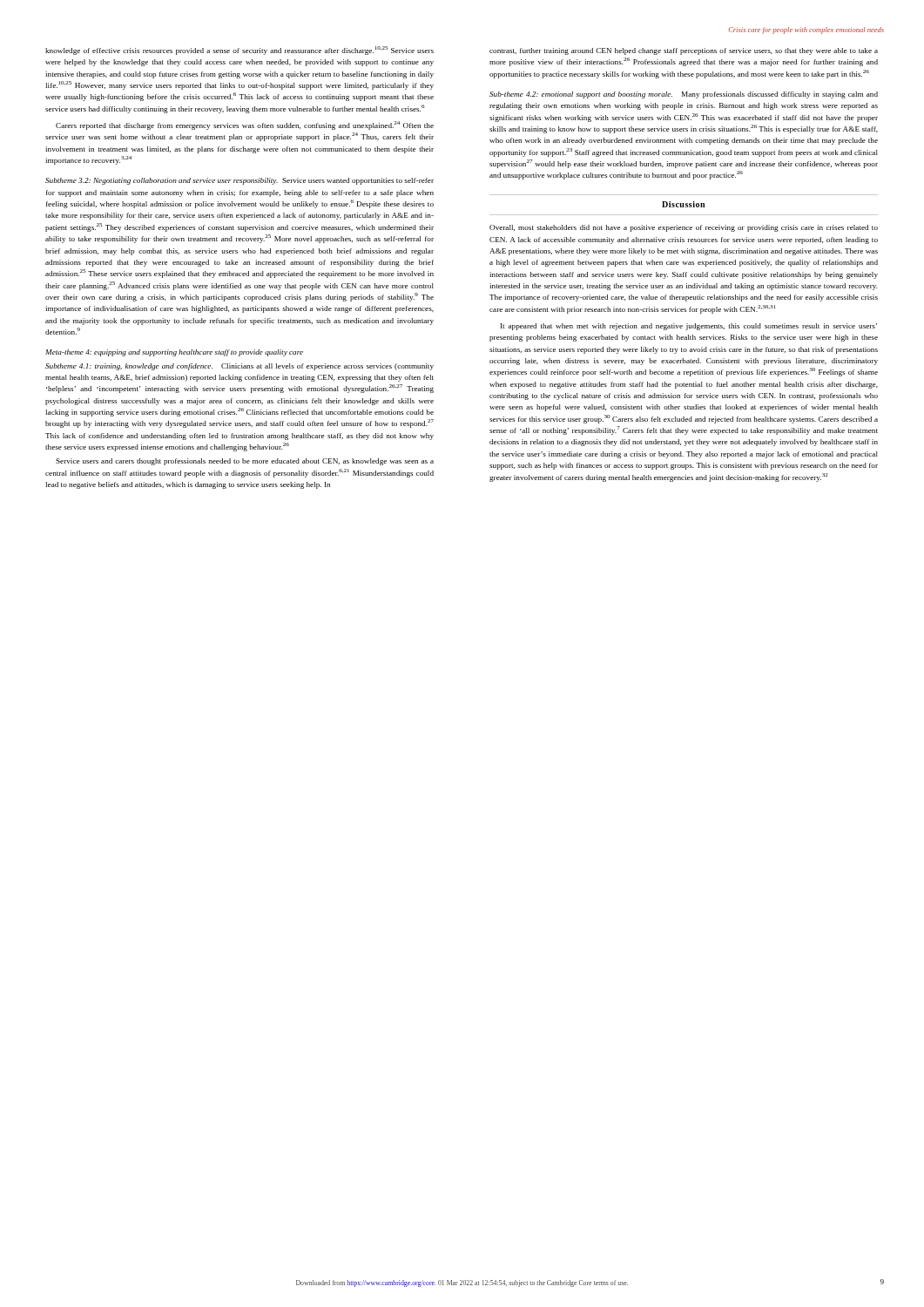Select the text starting "Sub-theme 4.2: emotional support and boosting morale. Many"
Image resolution: width=924 pixels, height=1307 pixels.
tap(684, 135)
